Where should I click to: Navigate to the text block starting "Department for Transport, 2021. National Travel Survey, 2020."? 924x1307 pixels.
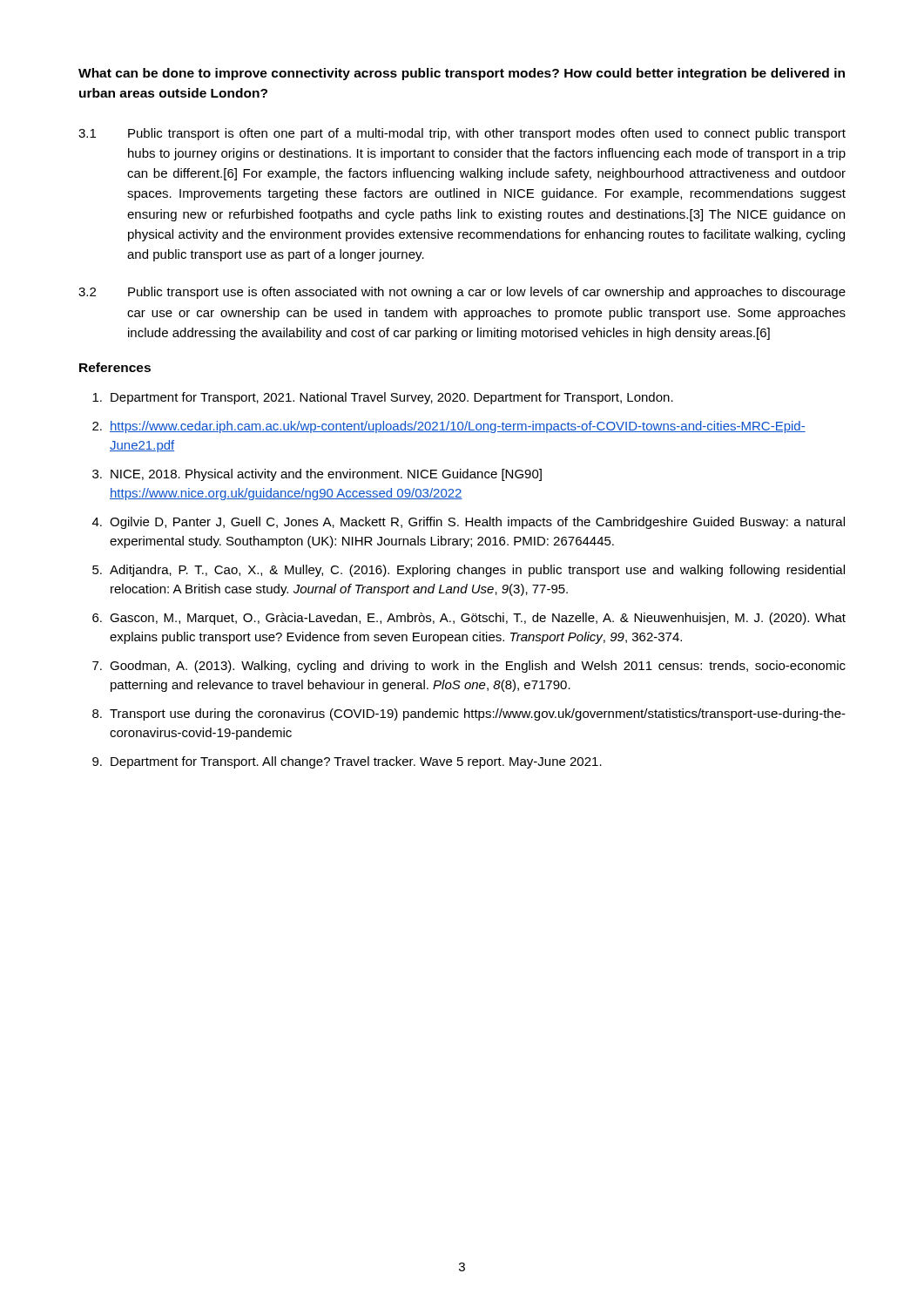click(x=462, y=398)
